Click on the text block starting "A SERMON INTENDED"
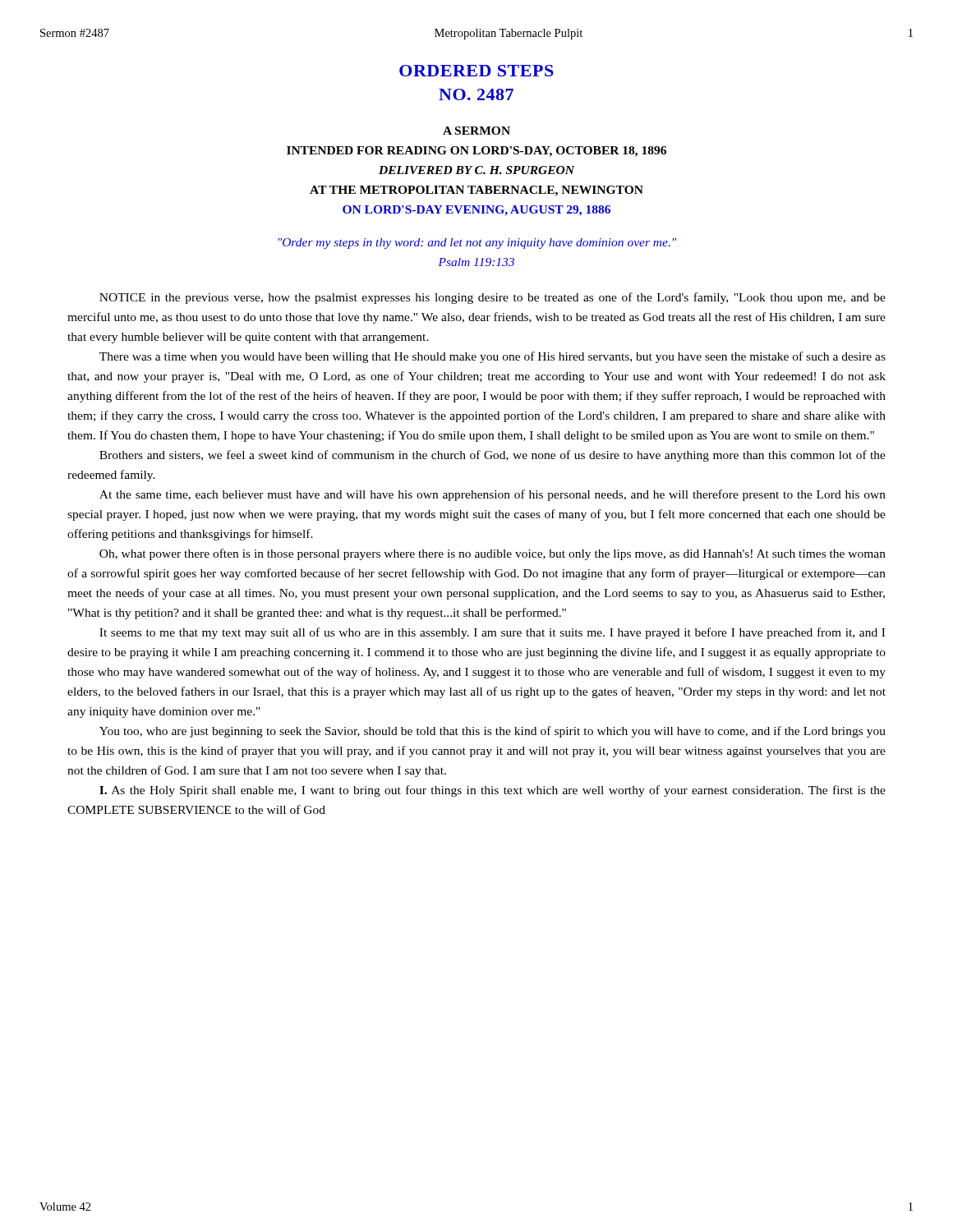Viewport: 953px width, 1232px height. (x=476, y=170)
